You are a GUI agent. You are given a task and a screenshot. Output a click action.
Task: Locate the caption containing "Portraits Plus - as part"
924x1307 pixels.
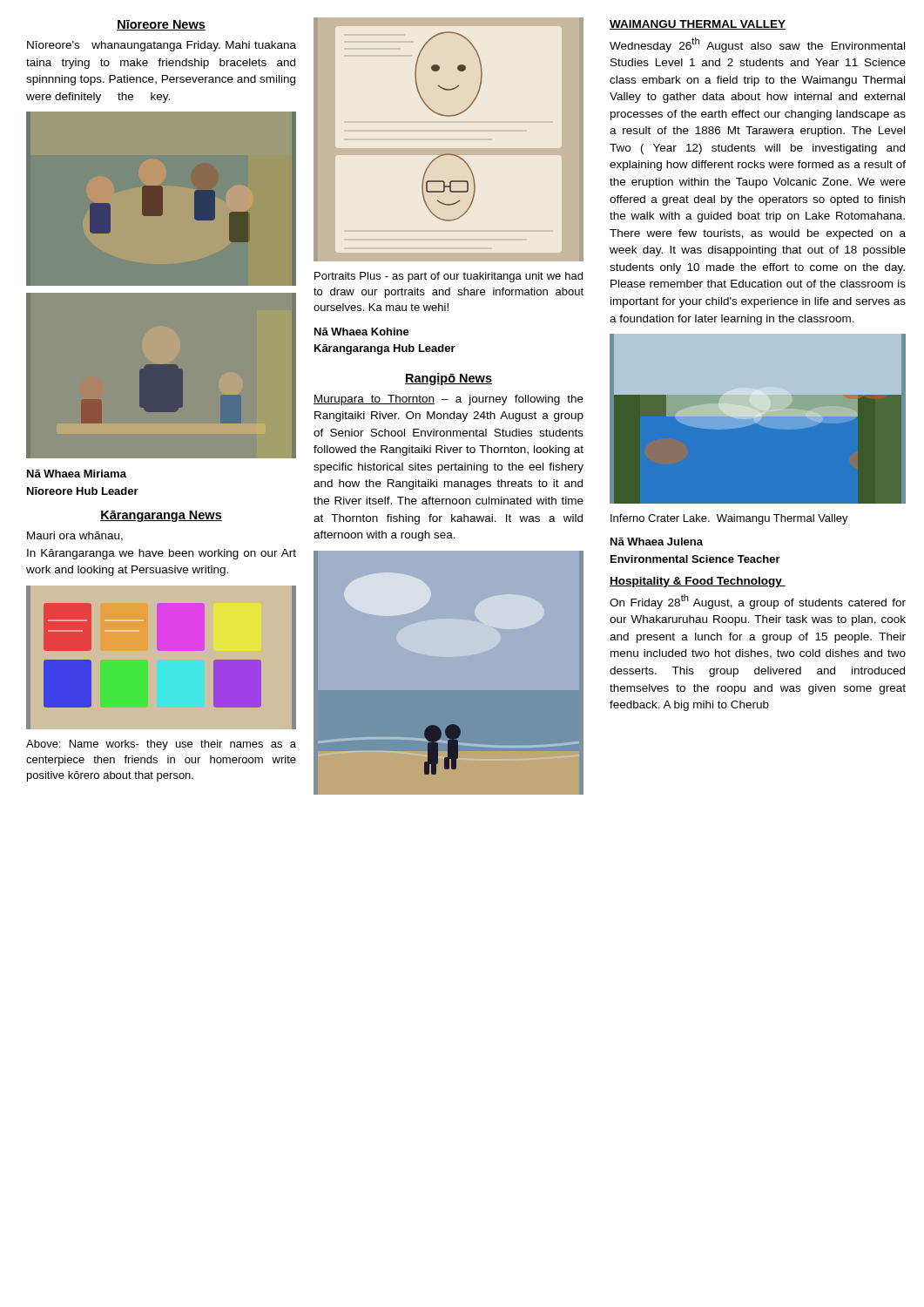coord(449,292)
